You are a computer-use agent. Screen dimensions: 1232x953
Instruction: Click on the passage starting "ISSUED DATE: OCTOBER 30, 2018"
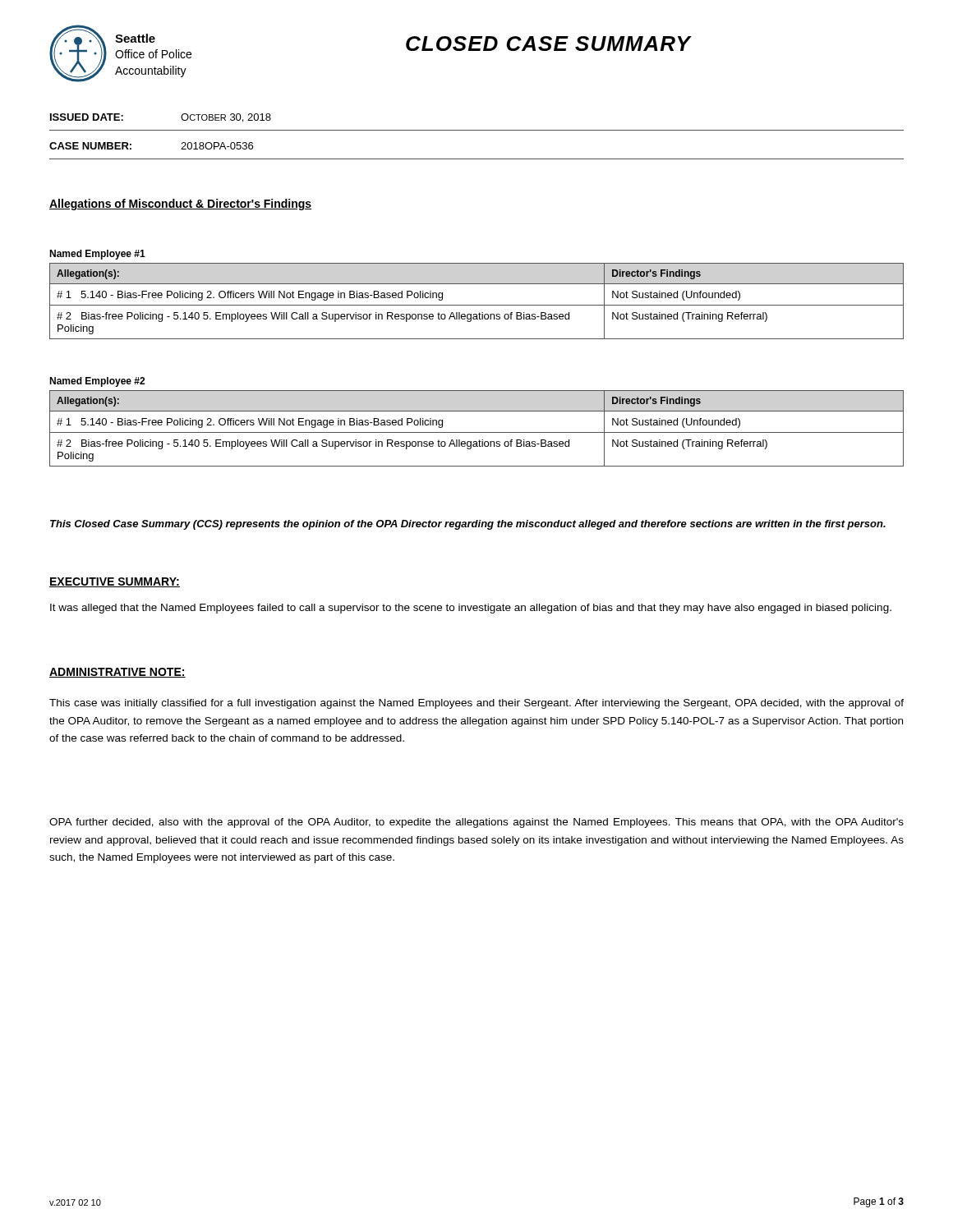click(87, 119)
